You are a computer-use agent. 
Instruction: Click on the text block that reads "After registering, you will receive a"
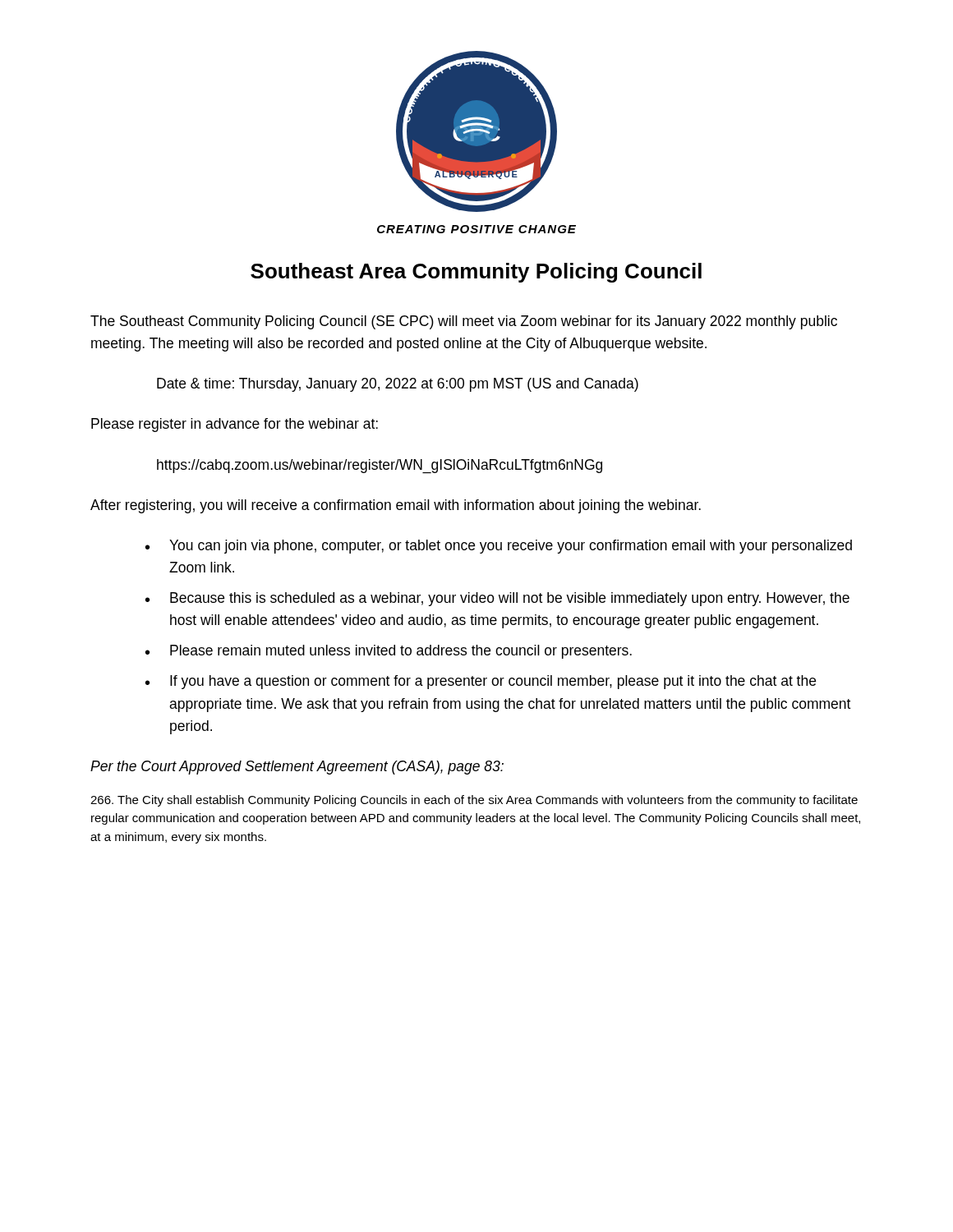click(x=396, y=505)
